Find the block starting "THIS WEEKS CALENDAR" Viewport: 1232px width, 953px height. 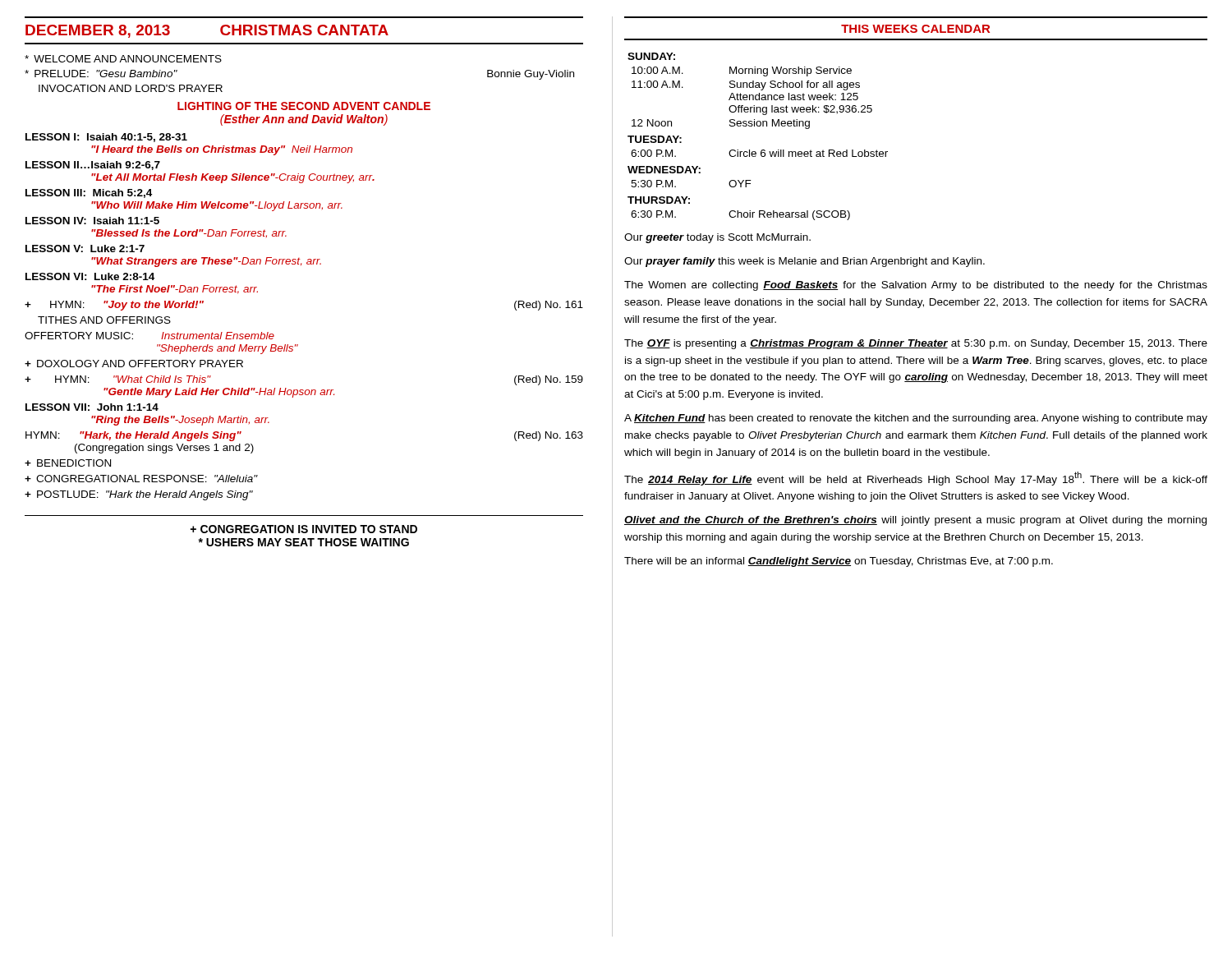(916, 28)
